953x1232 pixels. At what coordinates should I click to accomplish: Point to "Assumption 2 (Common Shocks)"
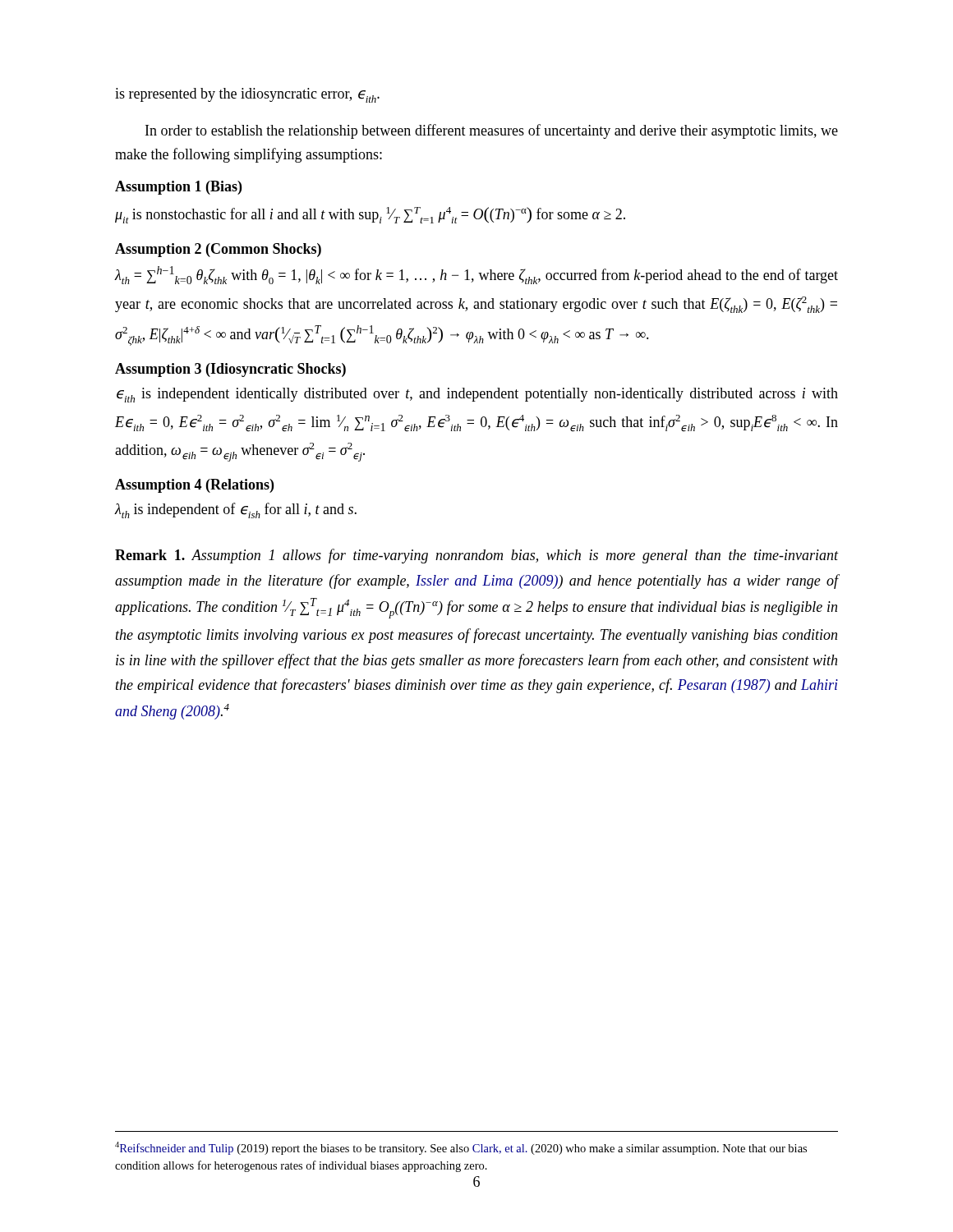(x=218, y=249)
